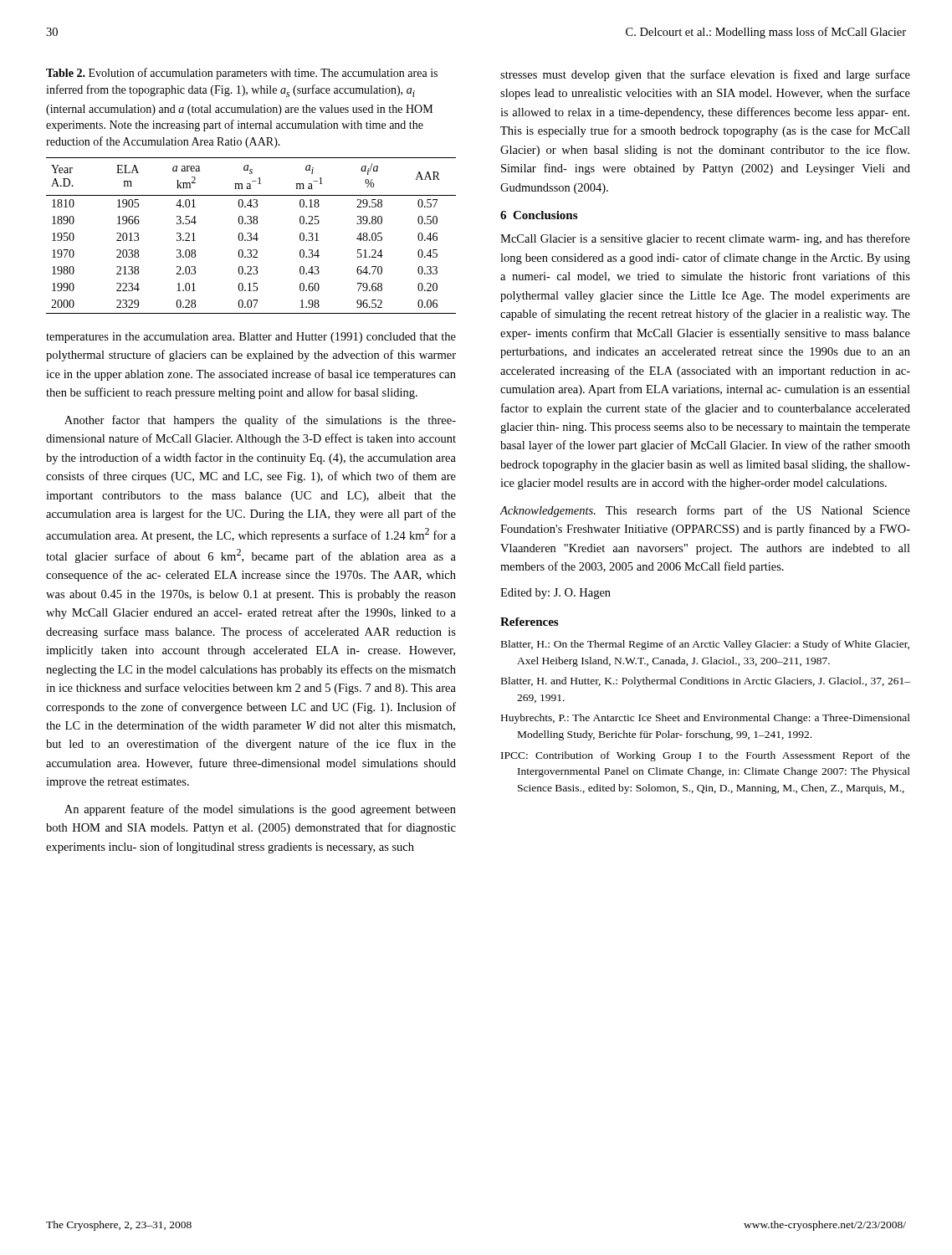Select the text block starting "6 Conclusions"
The width and height of the screenshot is (952, 1255).
pyautogui.click(x=539, y=215)
